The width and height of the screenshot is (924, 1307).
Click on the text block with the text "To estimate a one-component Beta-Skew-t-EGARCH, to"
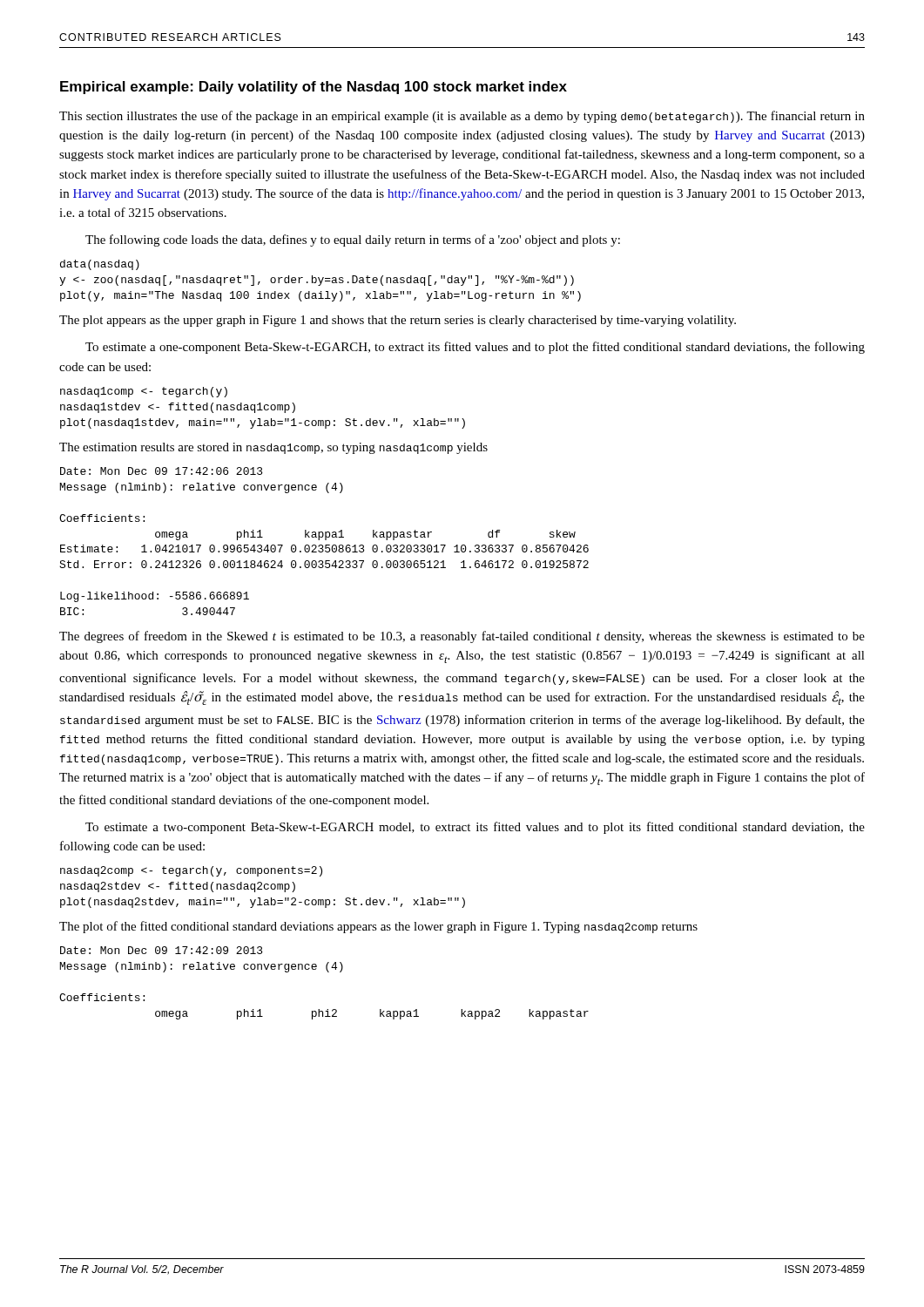pos(462,357)
